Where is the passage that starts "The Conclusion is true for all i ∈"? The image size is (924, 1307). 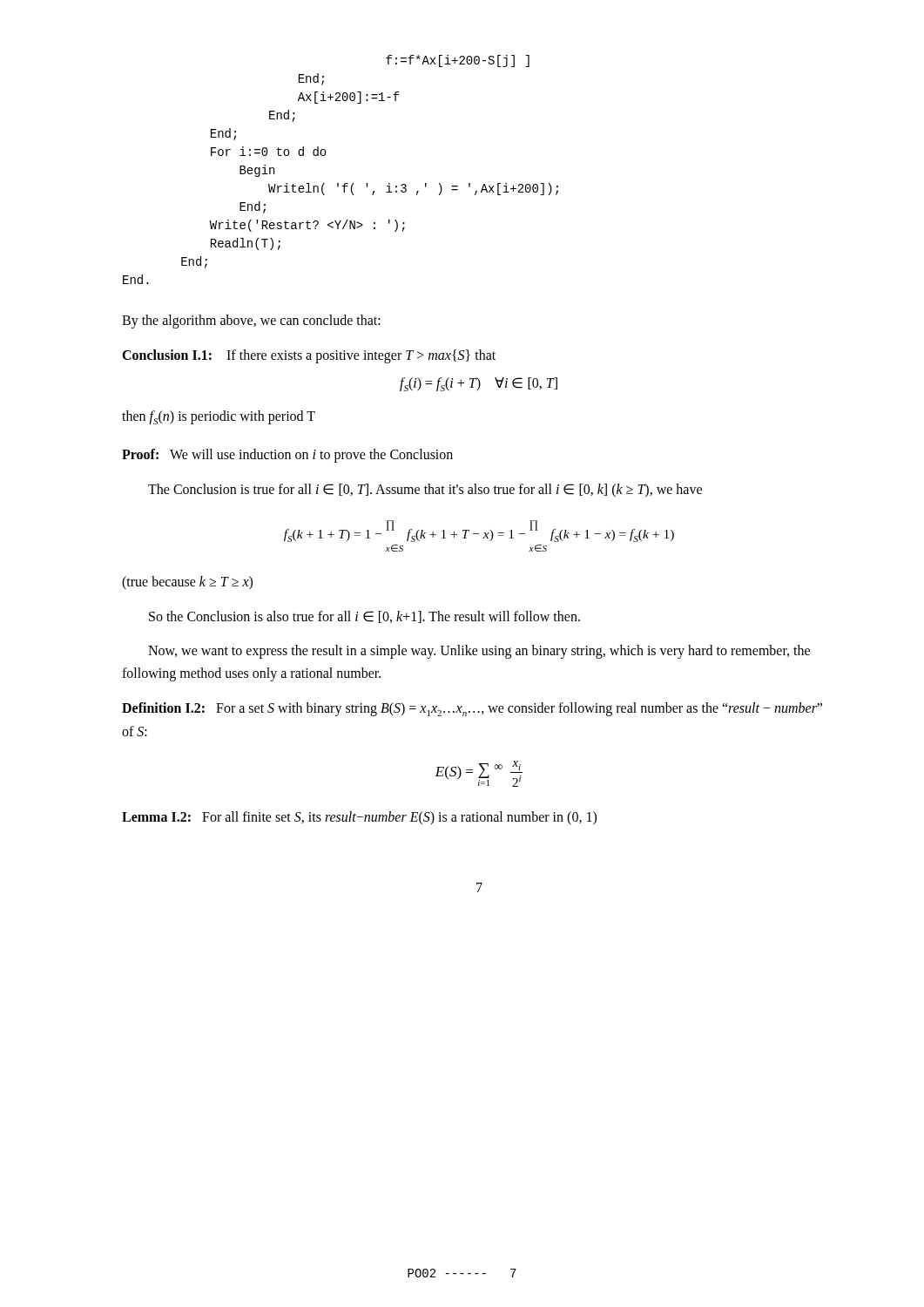[x=425, y=489]
